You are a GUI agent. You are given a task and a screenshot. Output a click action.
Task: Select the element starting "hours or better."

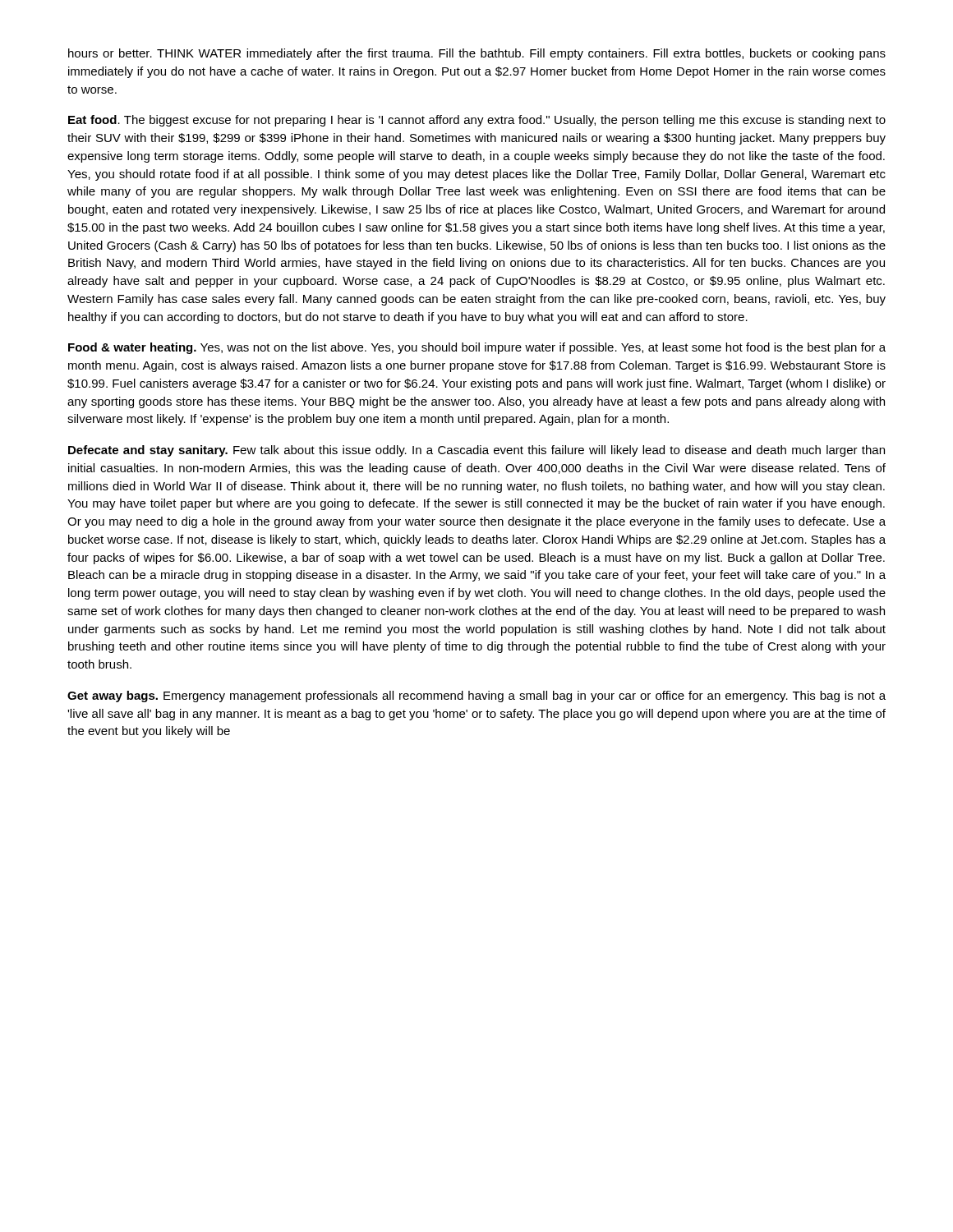[x=476, y=71]
